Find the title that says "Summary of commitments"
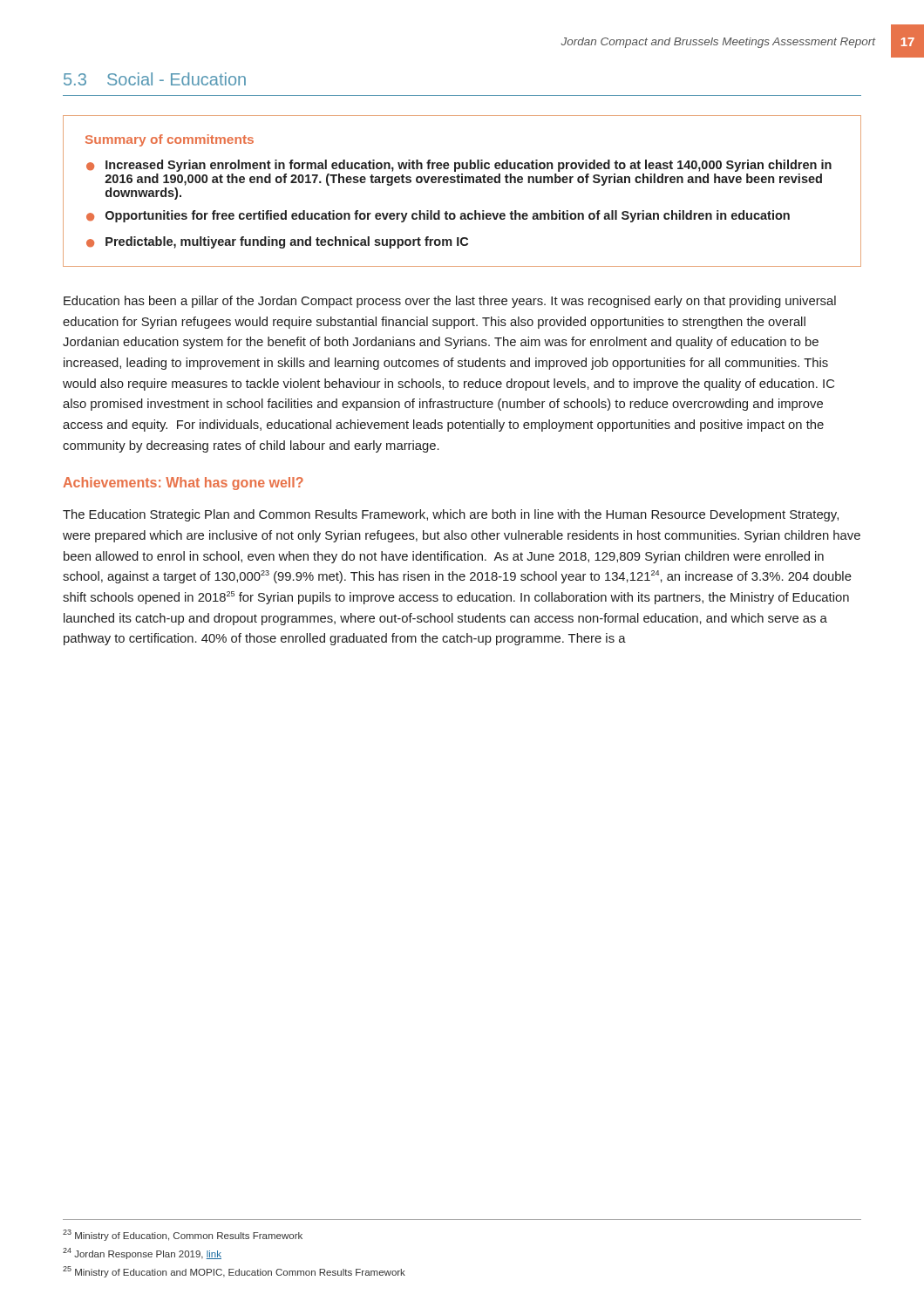924x1308 pixels. tap(169, 139)
